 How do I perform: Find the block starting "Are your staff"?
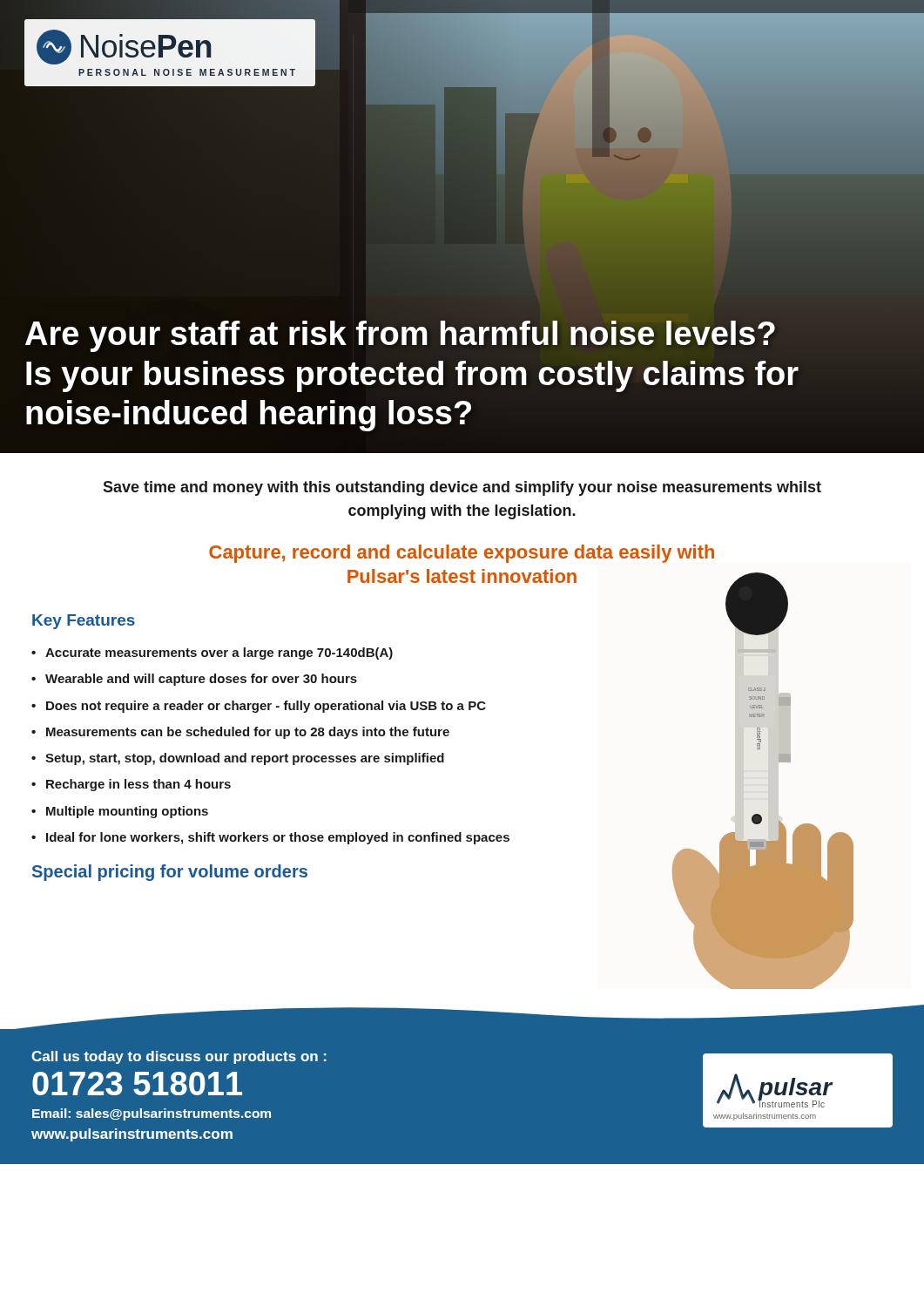[461, 374]
